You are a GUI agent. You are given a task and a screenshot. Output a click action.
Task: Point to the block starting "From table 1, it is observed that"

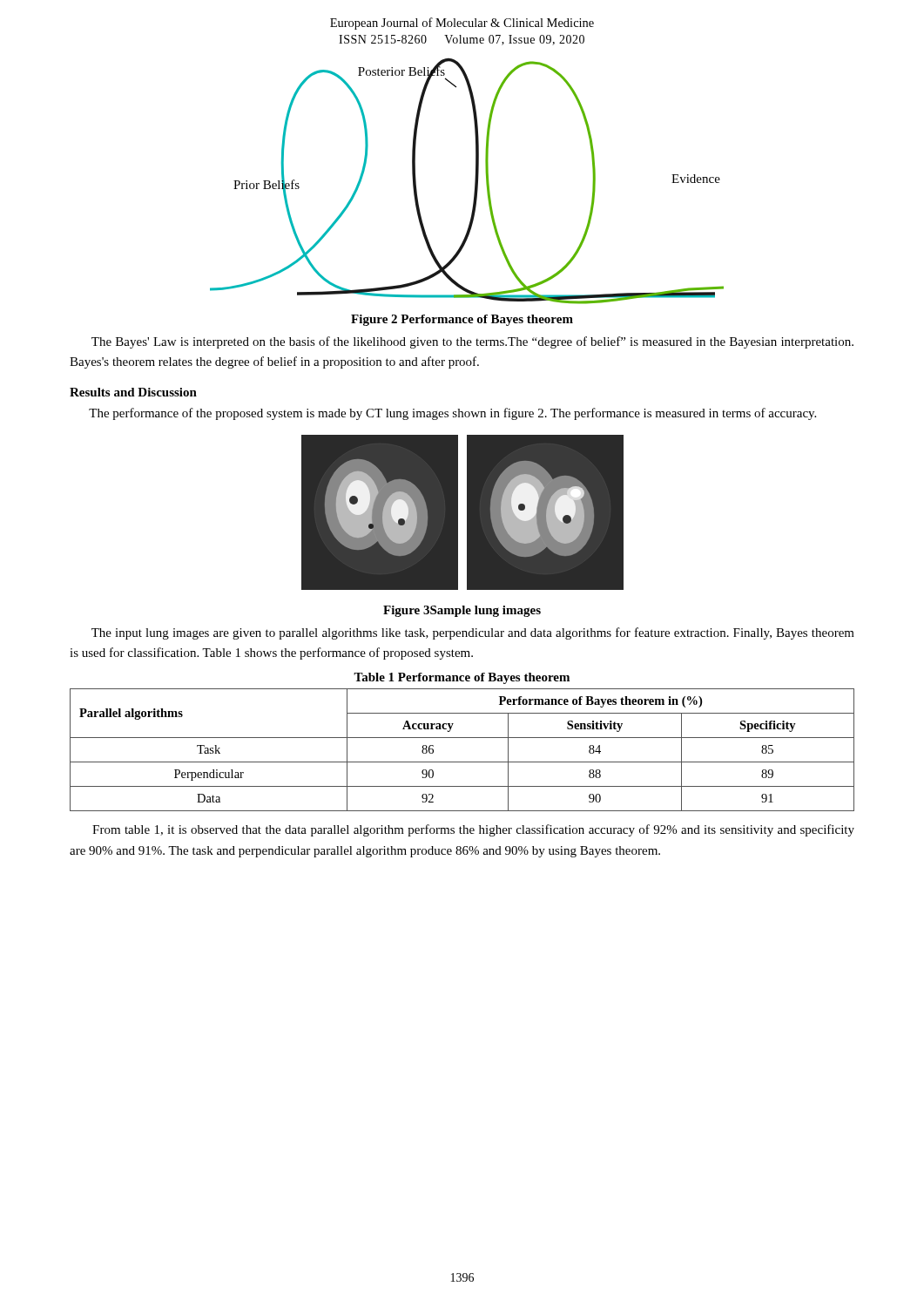462,840
